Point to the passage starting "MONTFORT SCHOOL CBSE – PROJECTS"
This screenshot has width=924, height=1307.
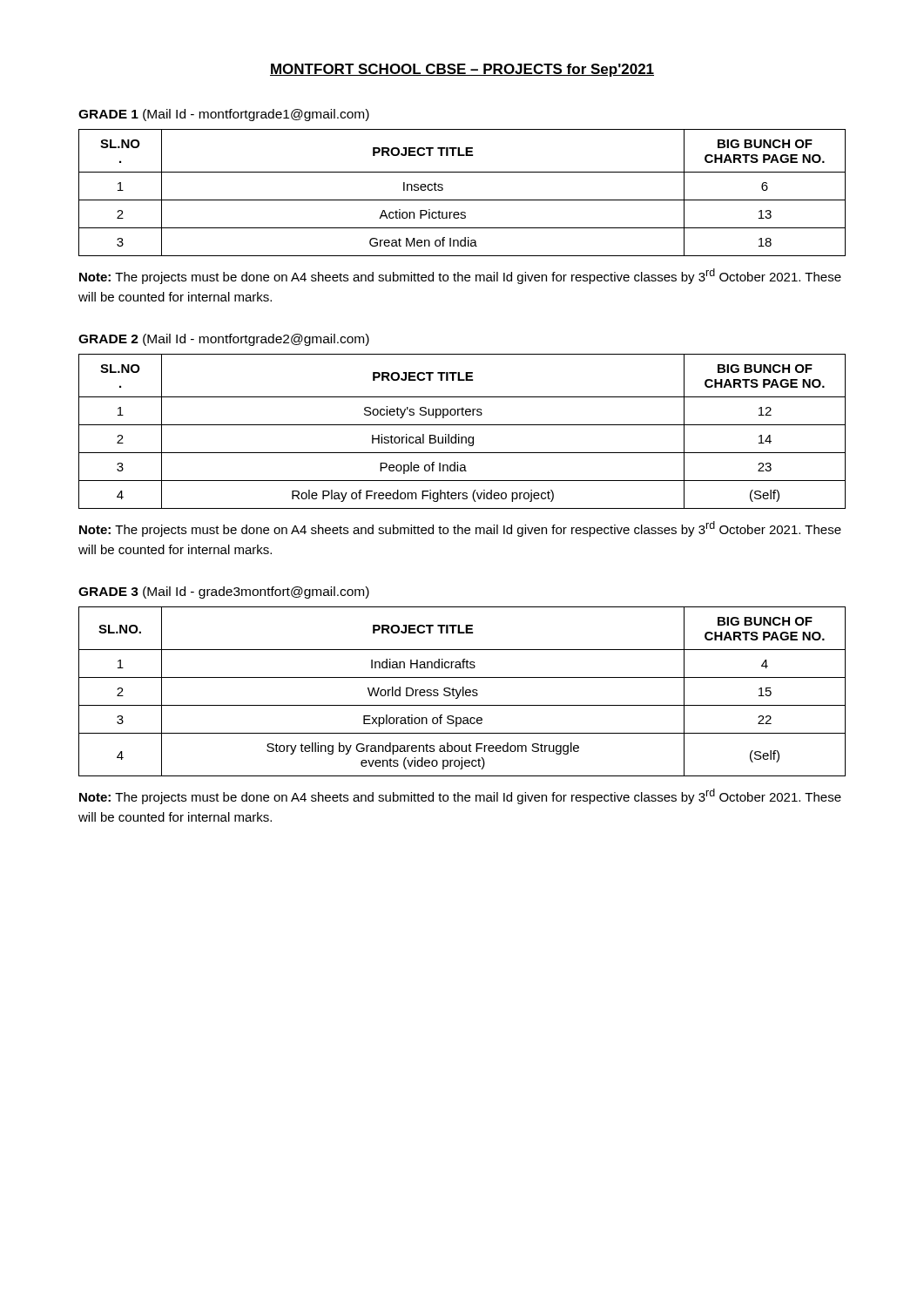462,69
